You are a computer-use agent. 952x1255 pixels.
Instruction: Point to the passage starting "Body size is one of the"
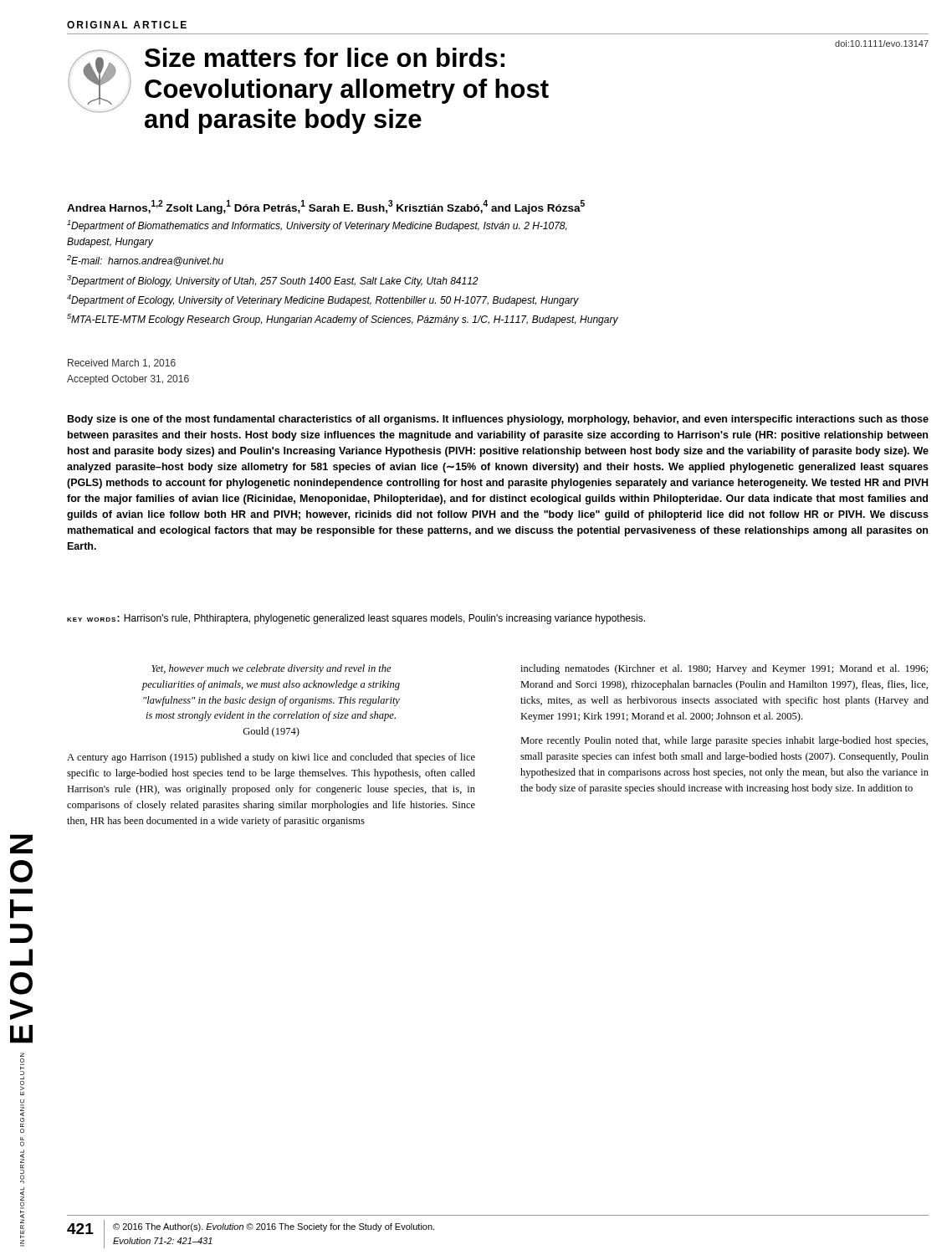(498, 483)
